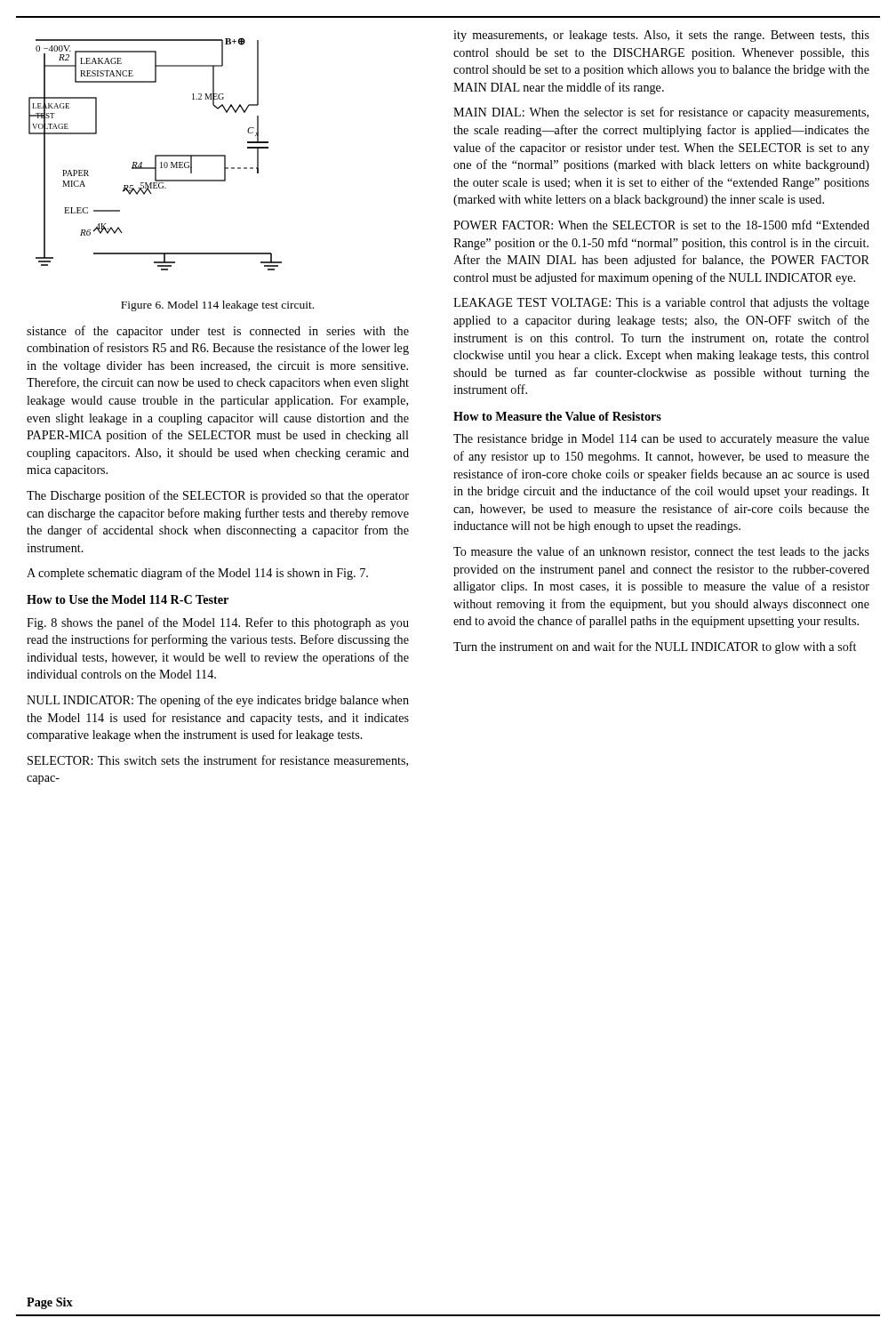The width and height of the screenshot is (896, 1334).
Task: Locate the block of text that opens with "The Discharge position of the SELECTOR is provided"
Action: coord(218,522)
